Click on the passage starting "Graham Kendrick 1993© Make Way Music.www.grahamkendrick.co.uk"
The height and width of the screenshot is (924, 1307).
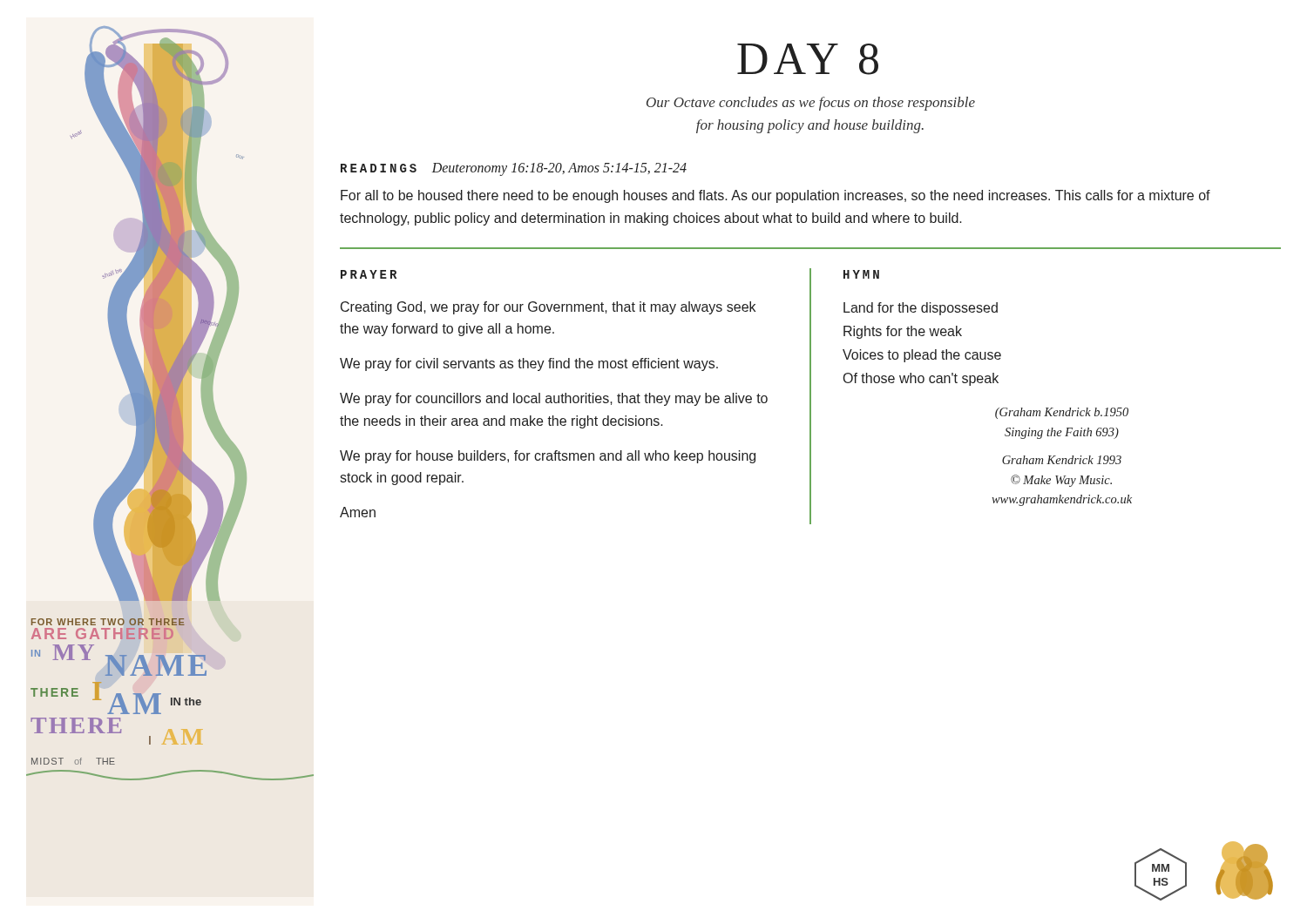coord(1062,480)
